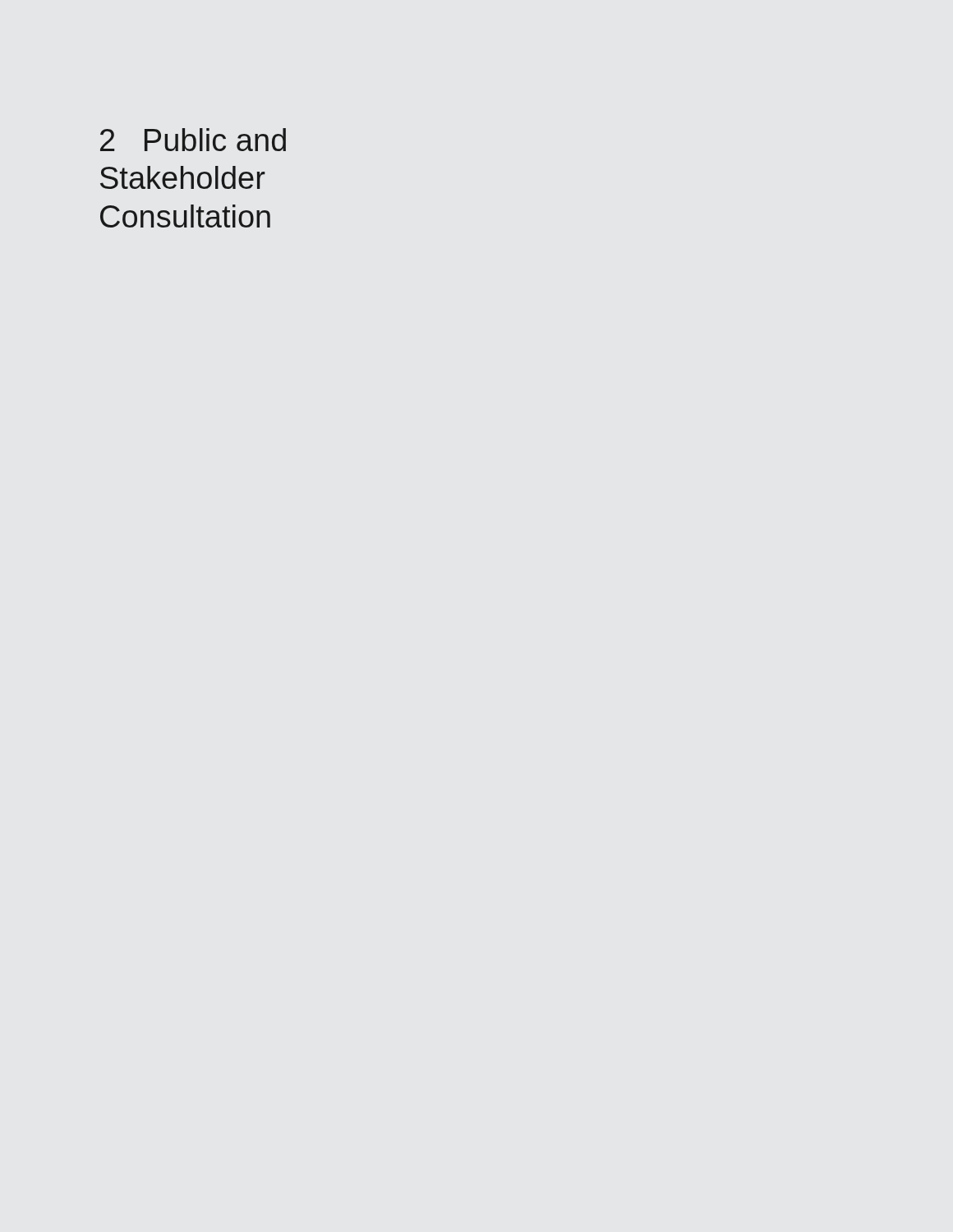Click on the title that reads "2 Public and Stakeholder Consultation"
Image resolution: width=953 pixels, height=1232 pixels.
[x=193, y=179]
